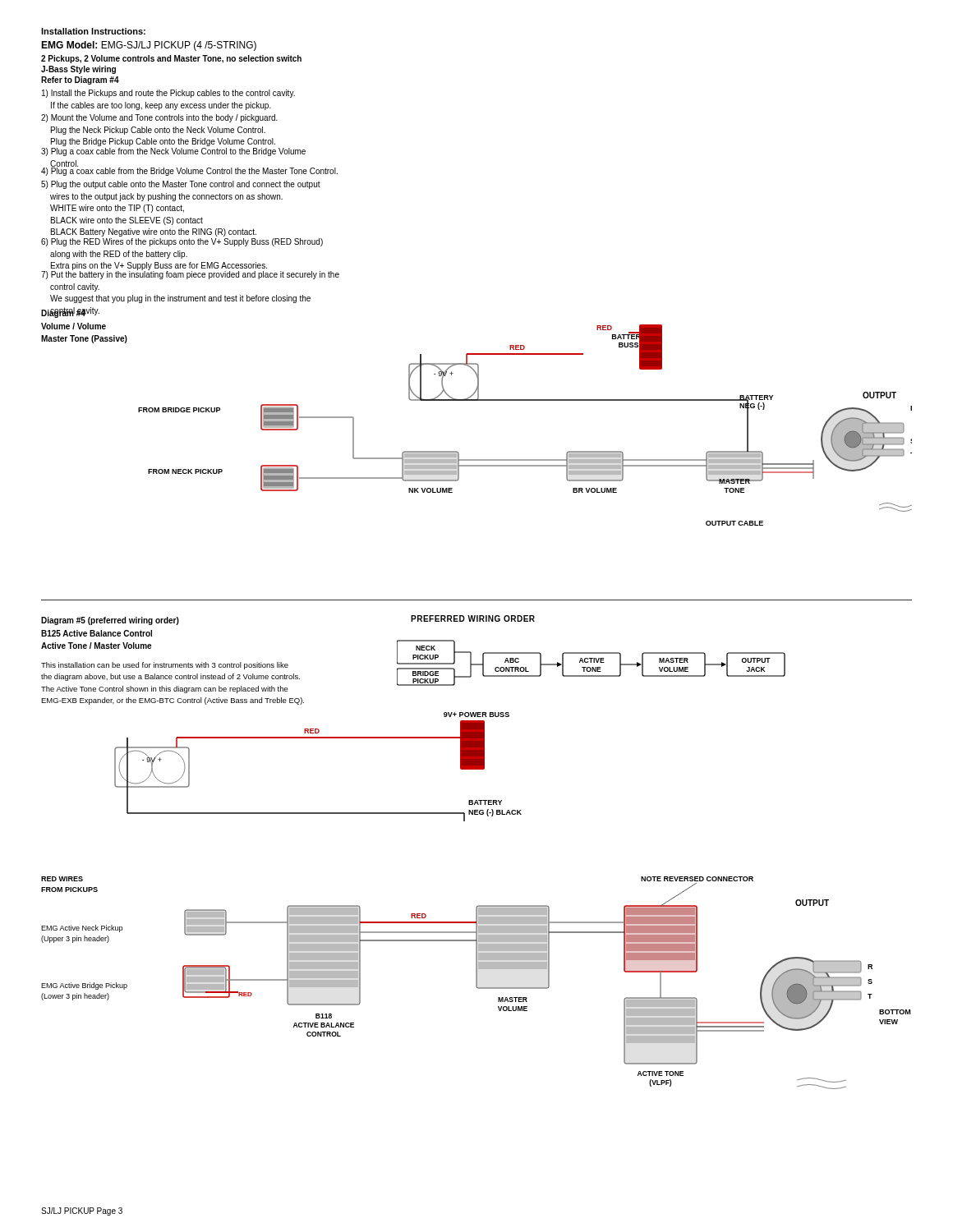The width and height of the screenshot is (953, 1232).
Task: Find the text starting "Installation Instructions:"
Action: 94,31
